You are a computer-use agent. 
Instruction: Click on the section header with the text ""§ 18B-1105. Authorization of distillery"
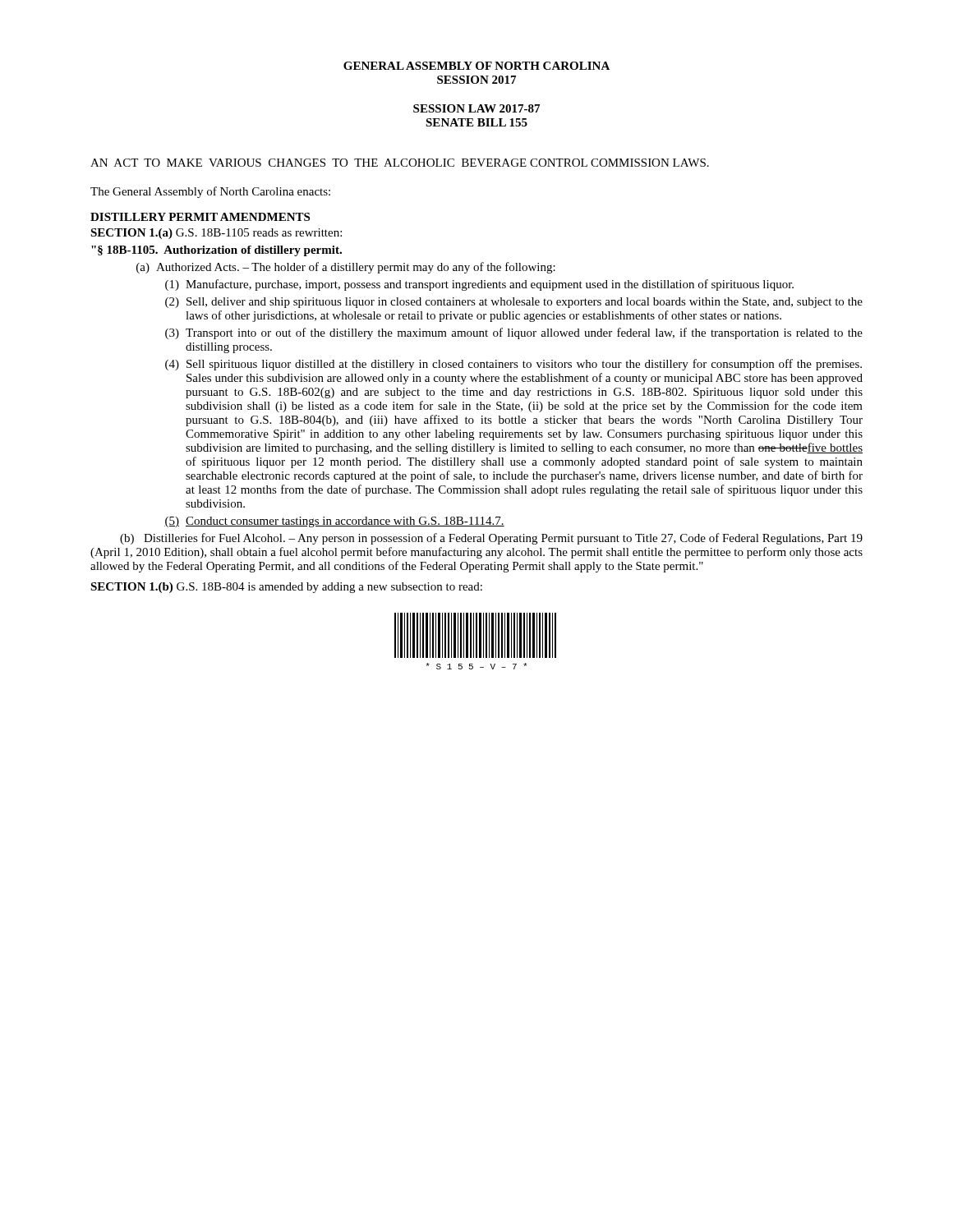[216, 250]
